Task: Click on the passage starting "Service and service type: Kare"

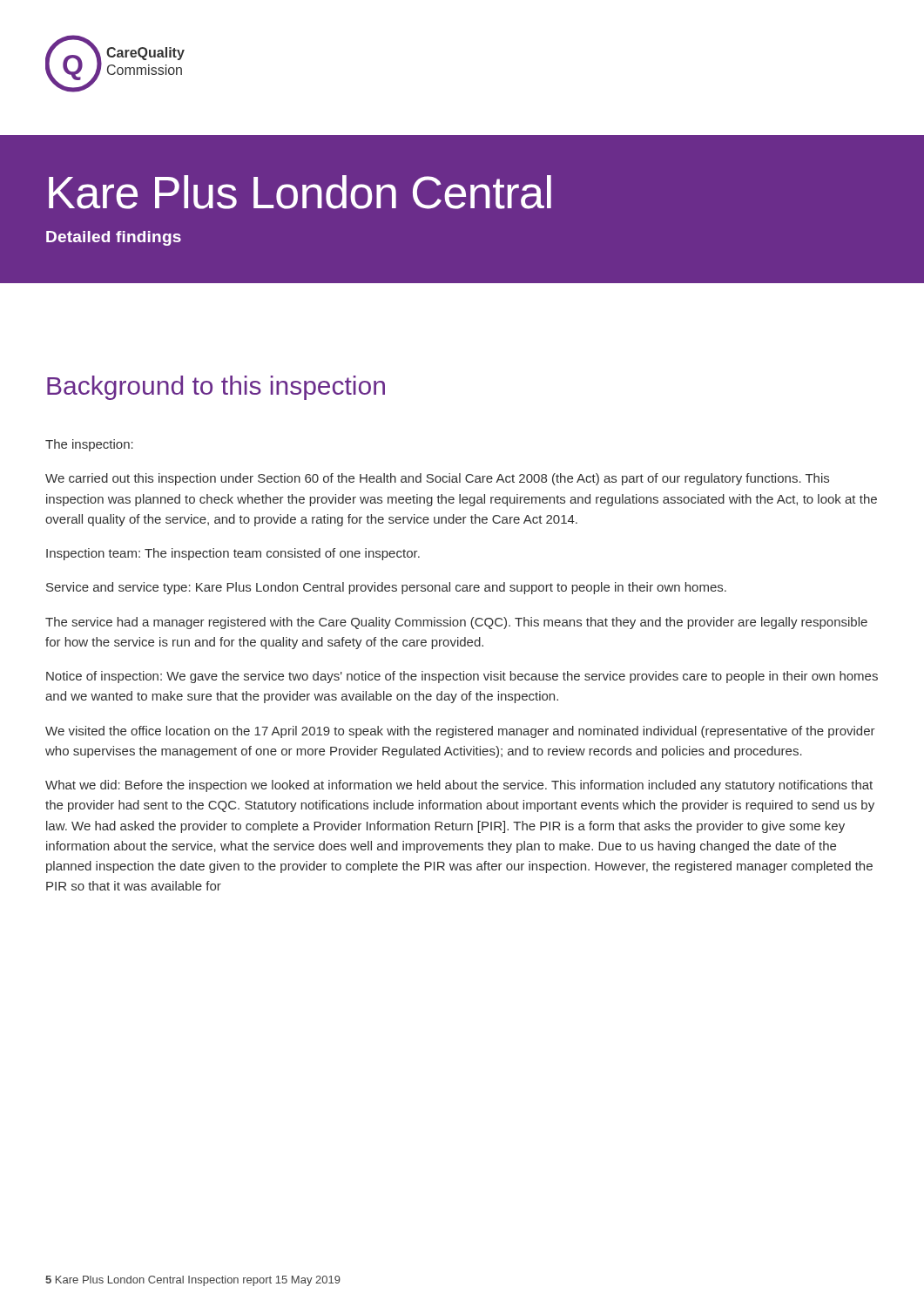Action: 462,587
